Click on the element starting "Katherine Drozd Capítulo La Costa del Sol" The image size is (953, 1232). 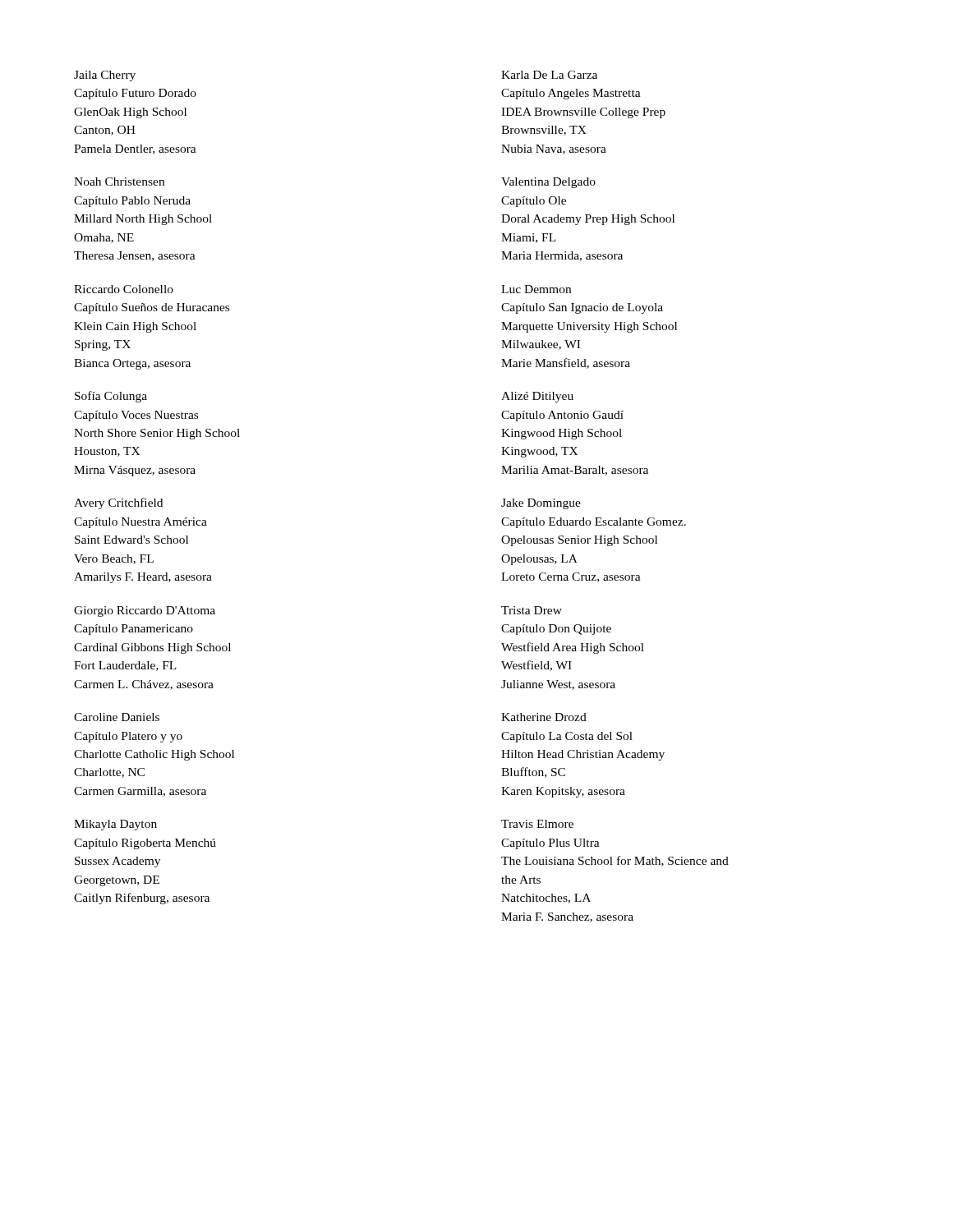(x=544, y=717)
